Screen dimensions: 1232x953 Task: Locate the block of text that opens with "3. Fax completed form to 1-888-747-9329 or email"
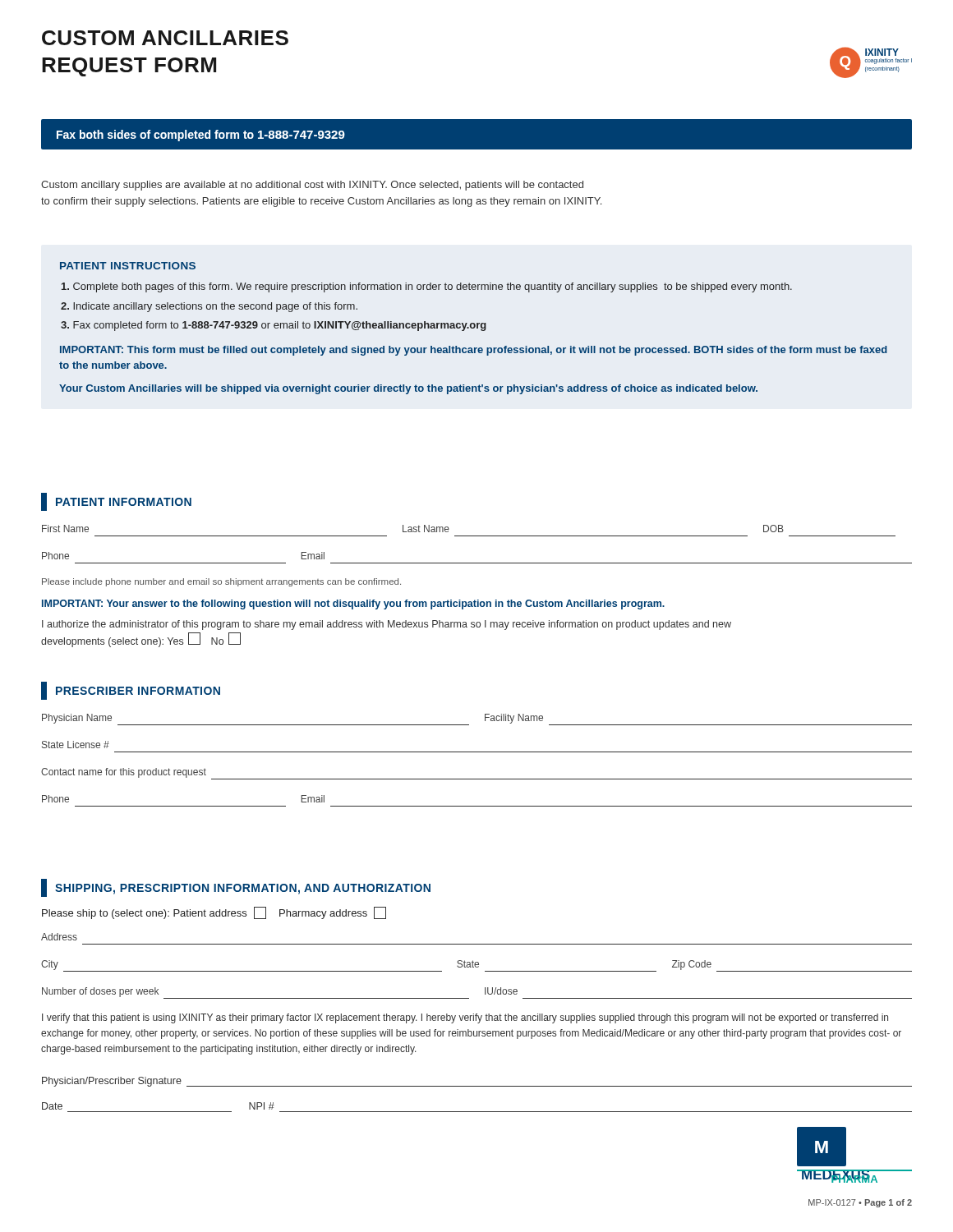tap(274, 325)
